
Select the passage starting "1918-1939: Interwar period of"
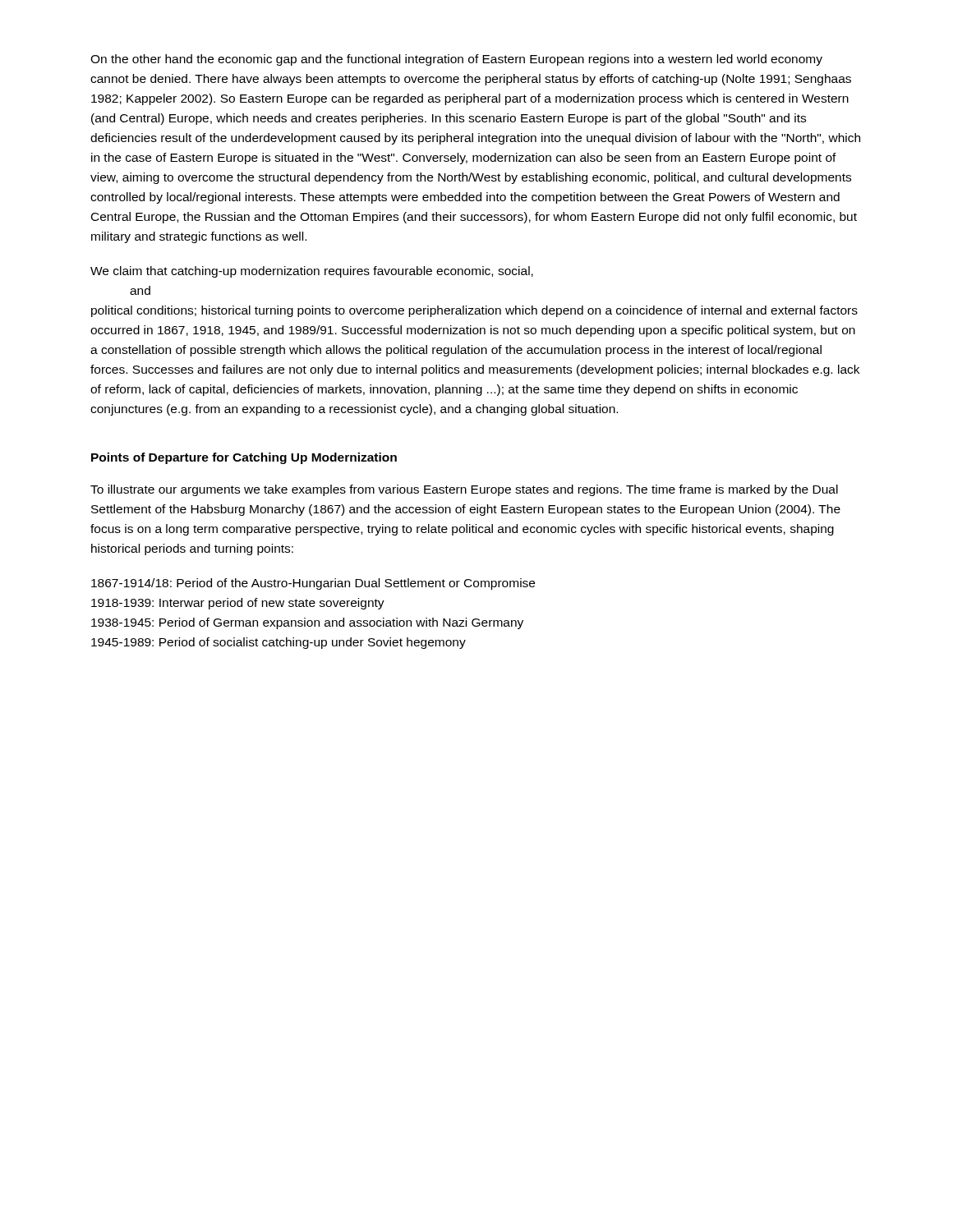point(237,603)
